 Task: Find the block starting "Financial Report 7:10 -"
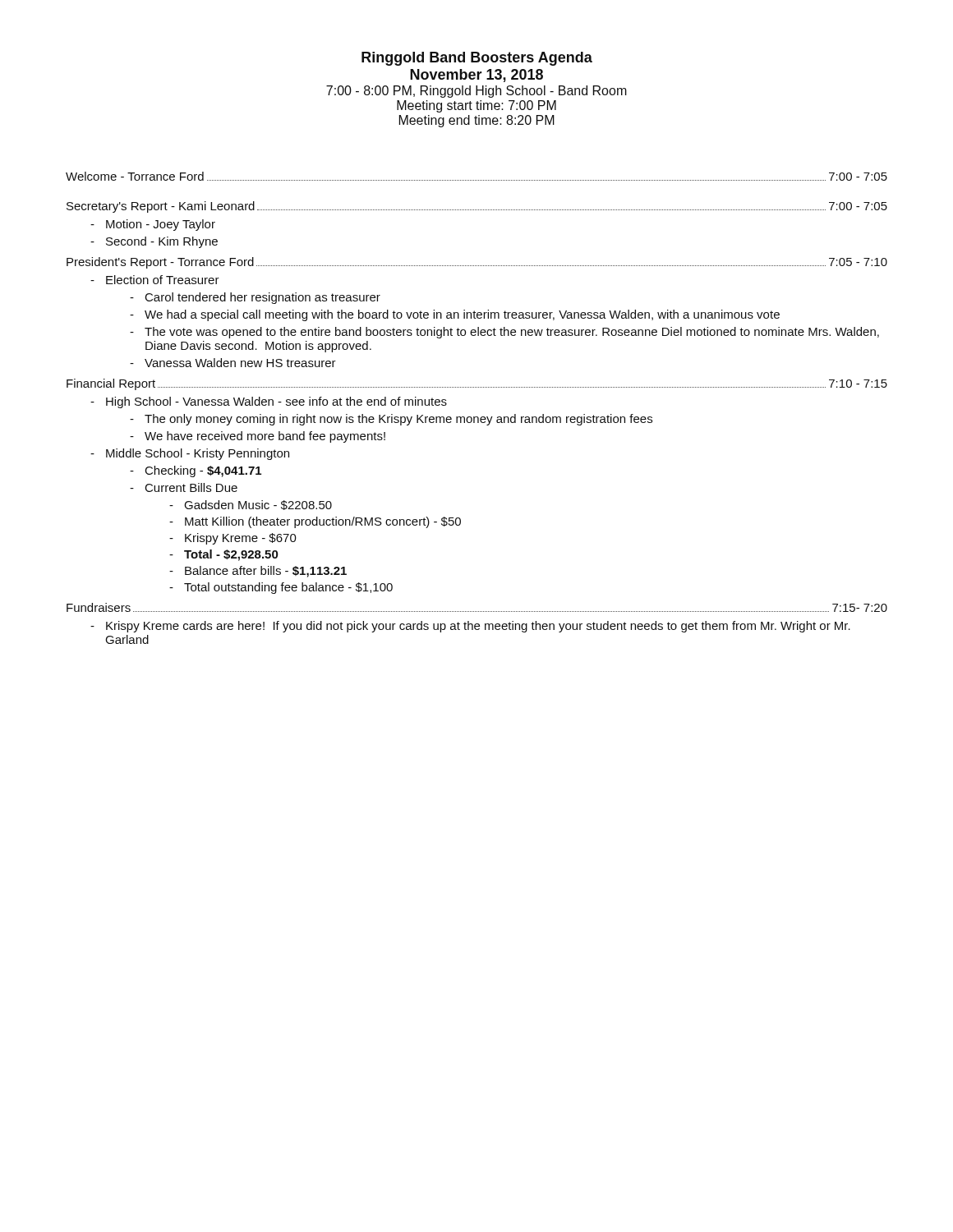(476, 383)
